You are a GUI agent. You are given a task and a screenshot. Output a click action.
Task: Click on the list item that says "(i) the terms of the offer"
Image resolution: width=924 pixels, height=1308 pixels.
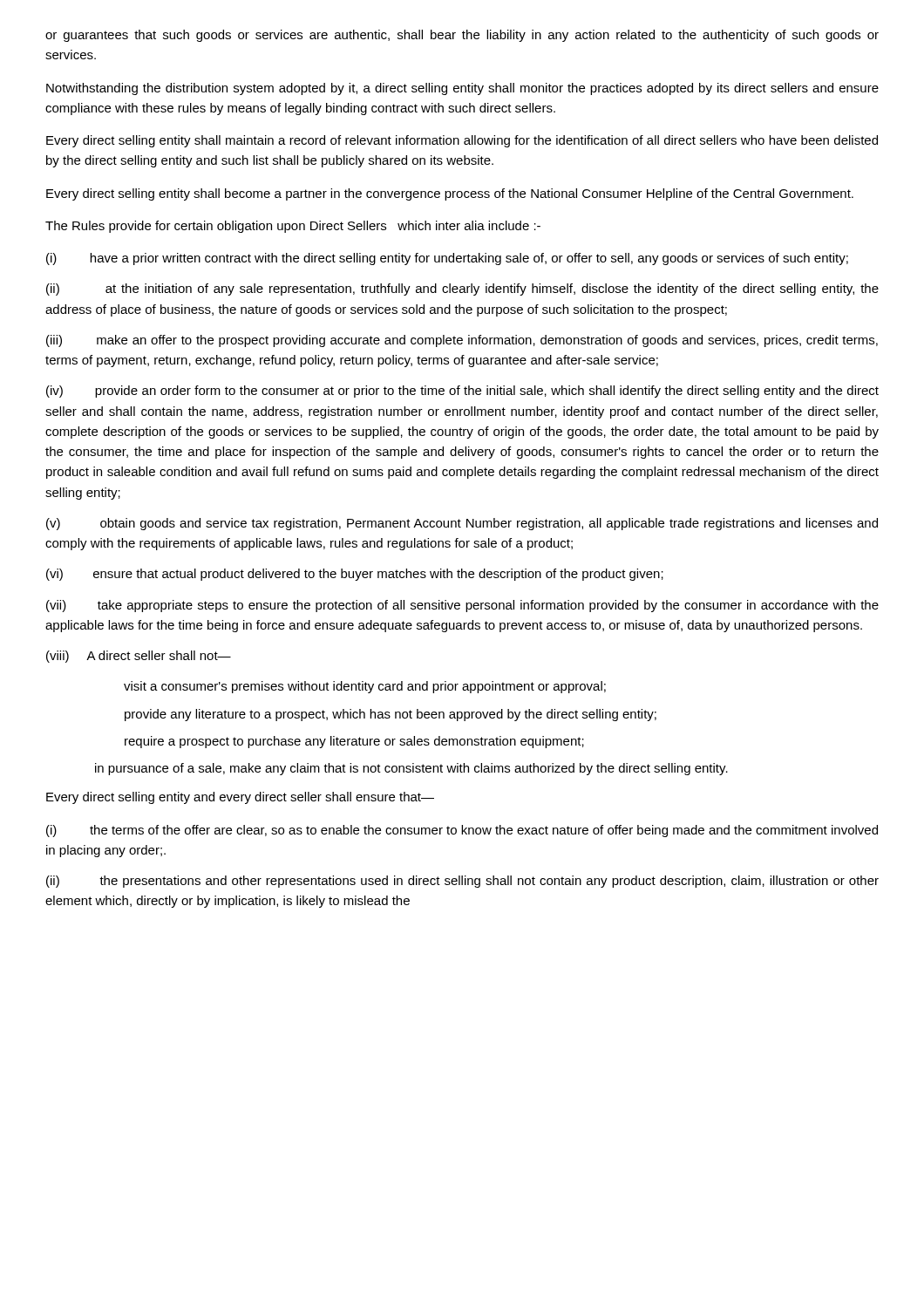(x=462, y=839)
